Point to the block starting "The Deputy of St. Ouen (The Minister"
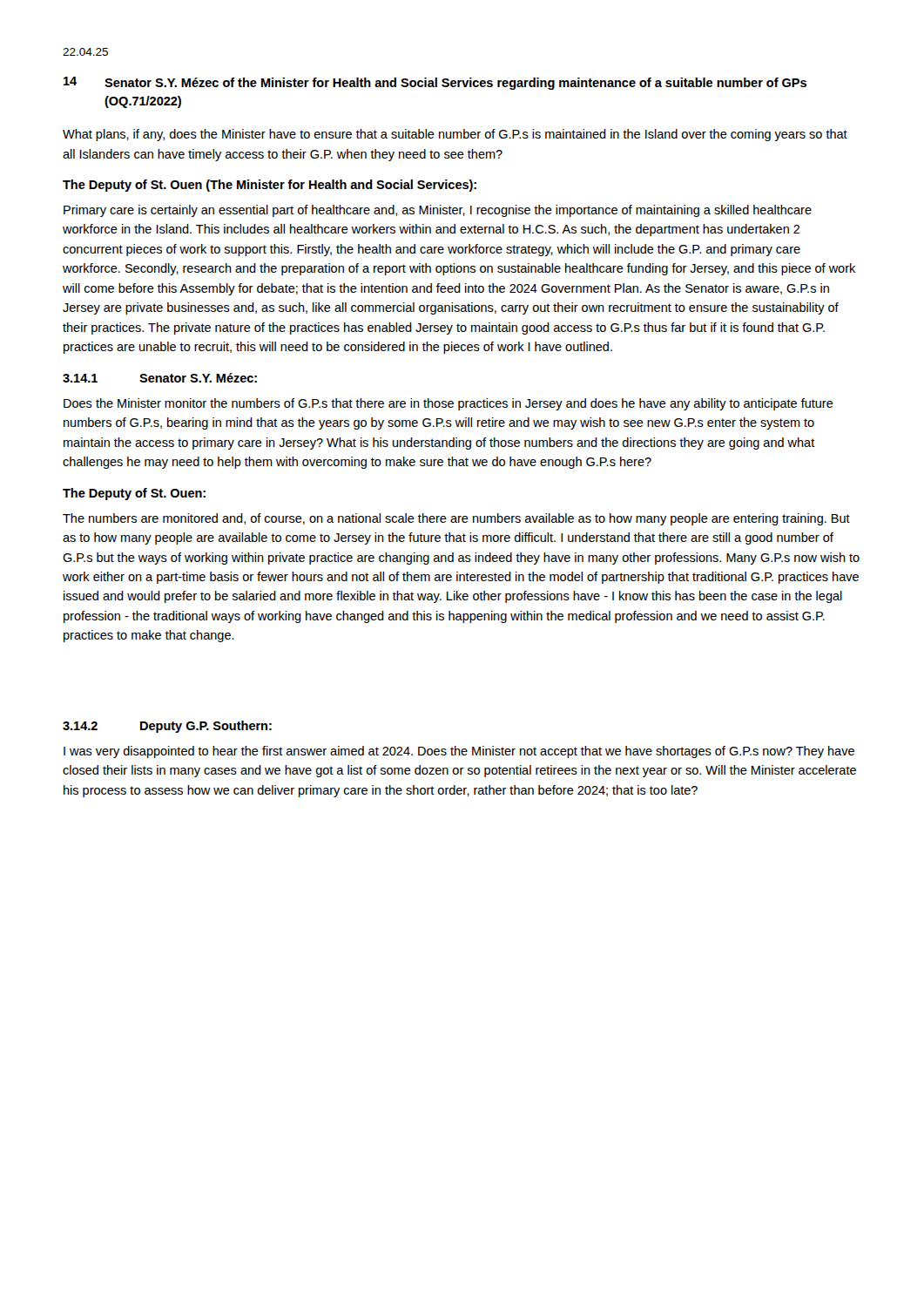The width and height of the screenshot is (924, 1307). click(270, 185)
